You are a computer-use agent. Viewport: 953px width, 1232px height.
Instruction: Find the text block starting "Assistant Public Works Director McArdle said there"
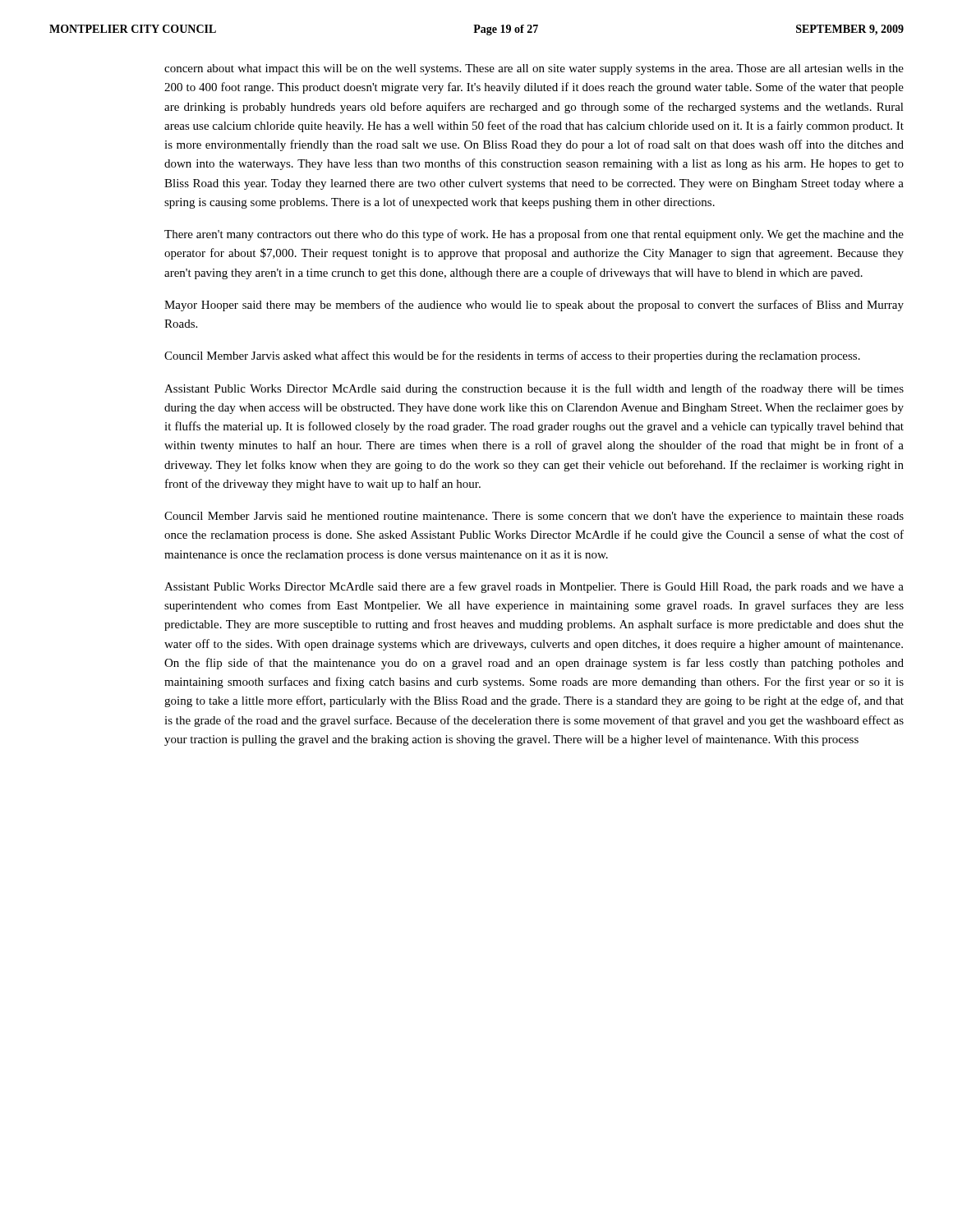[x=534, y=663]
